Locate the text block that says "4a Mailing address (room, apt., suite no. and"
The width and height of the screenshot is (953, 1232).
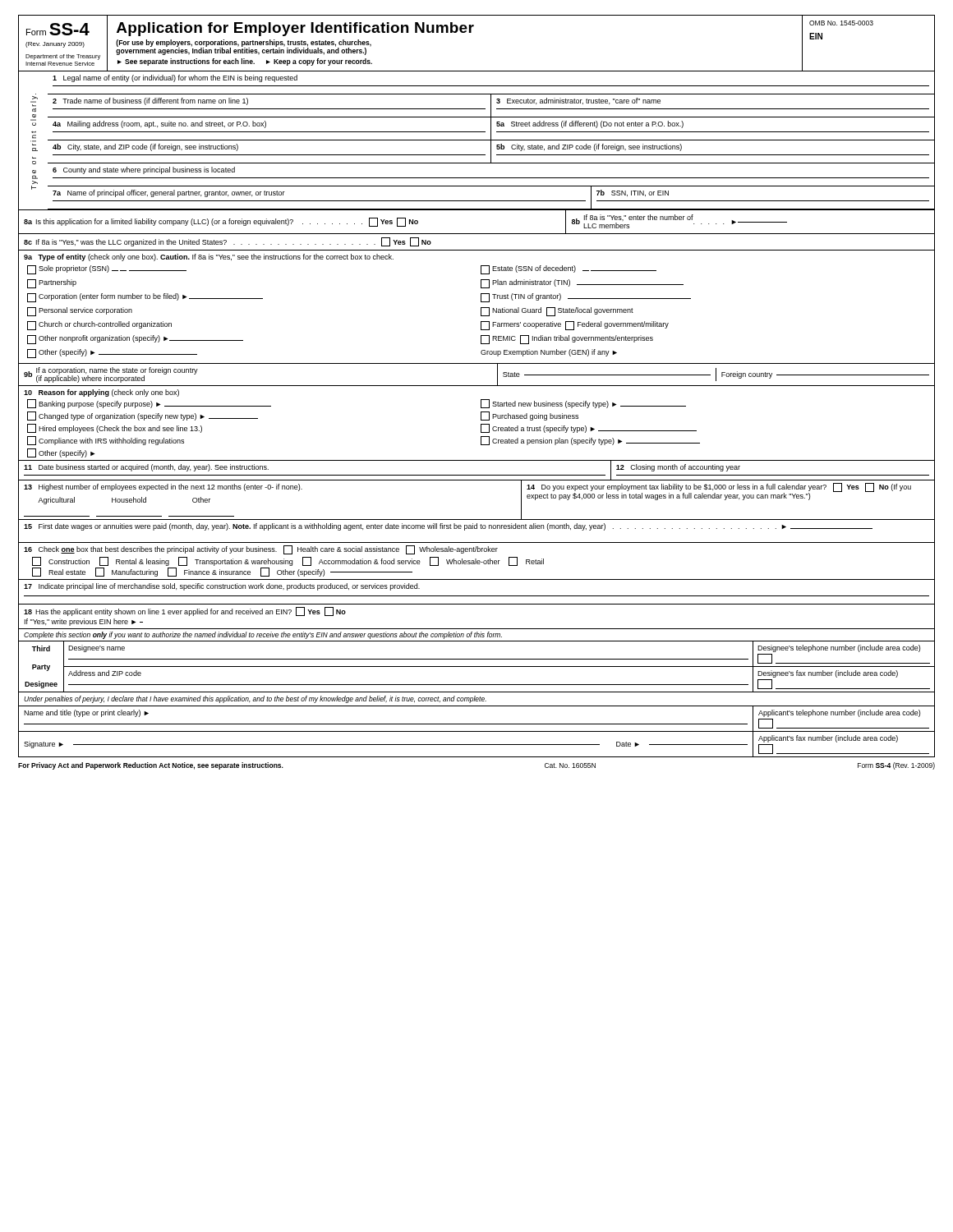(x=491, y=128)
